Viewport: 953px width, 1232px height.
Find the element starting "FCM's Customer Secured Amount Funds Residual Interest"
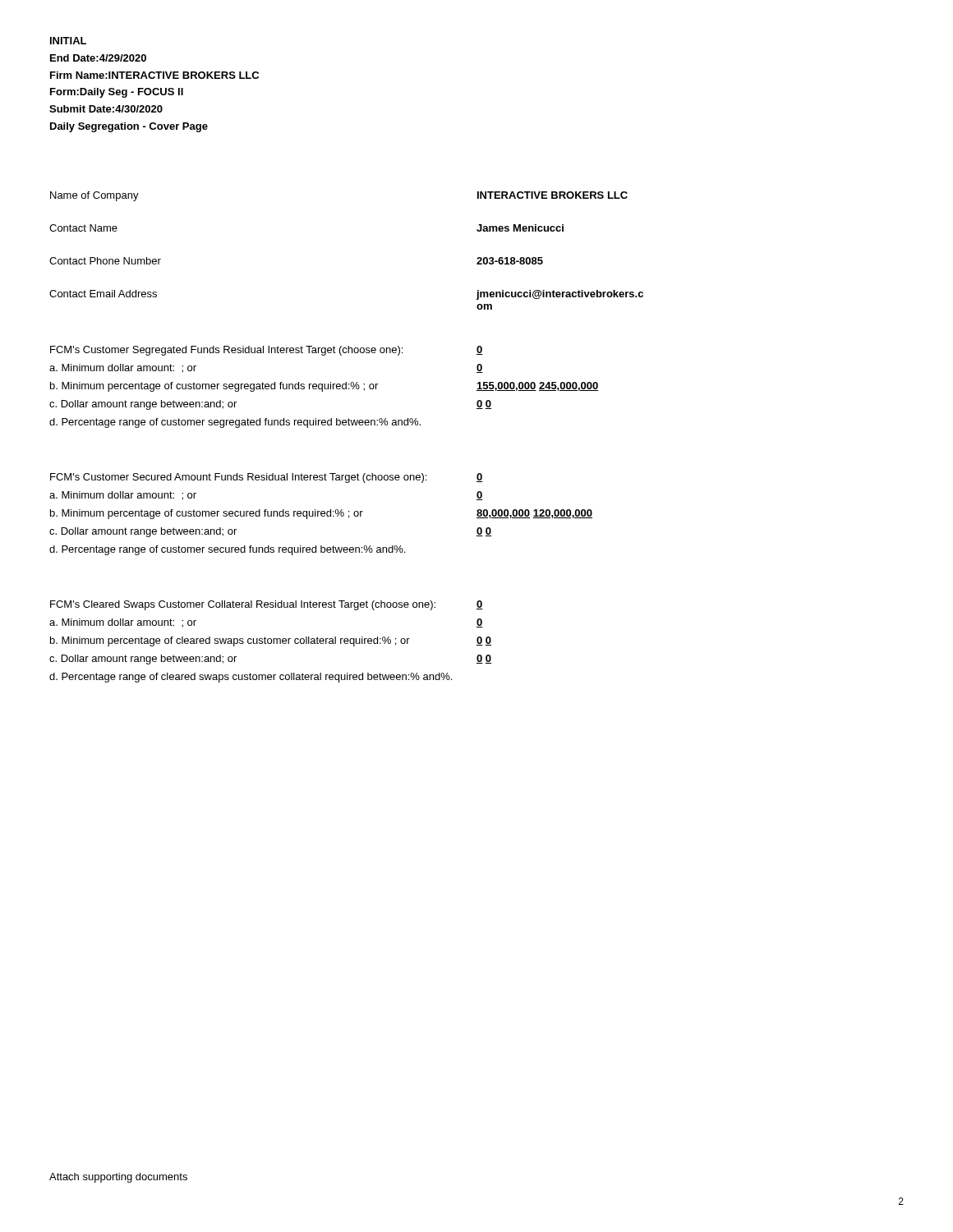tap(238, 513)
